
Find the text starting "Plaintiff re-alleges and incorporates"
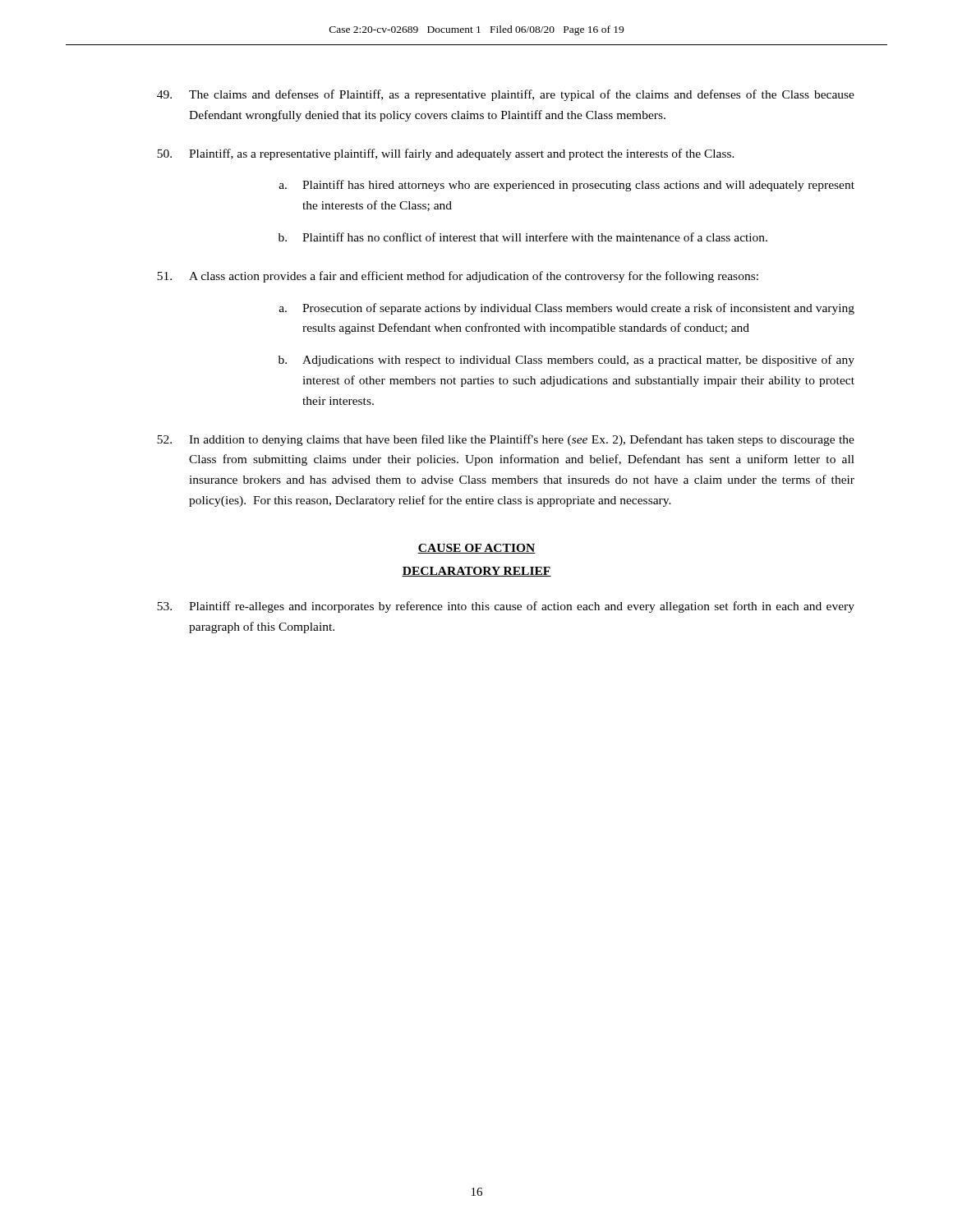tap(476, 616)
